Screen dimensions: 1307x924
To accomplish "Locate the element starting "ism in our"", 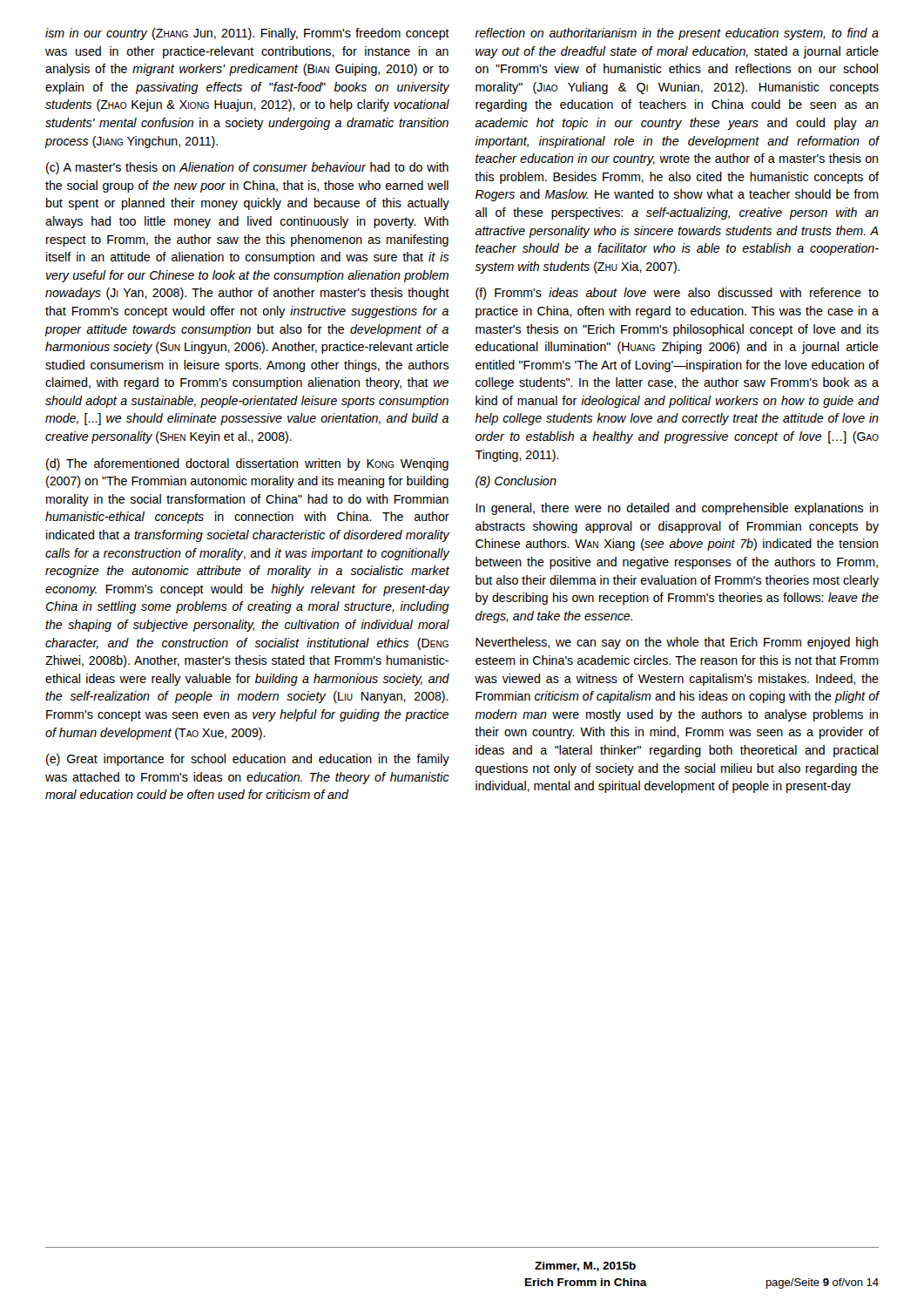I will (247, 87).
